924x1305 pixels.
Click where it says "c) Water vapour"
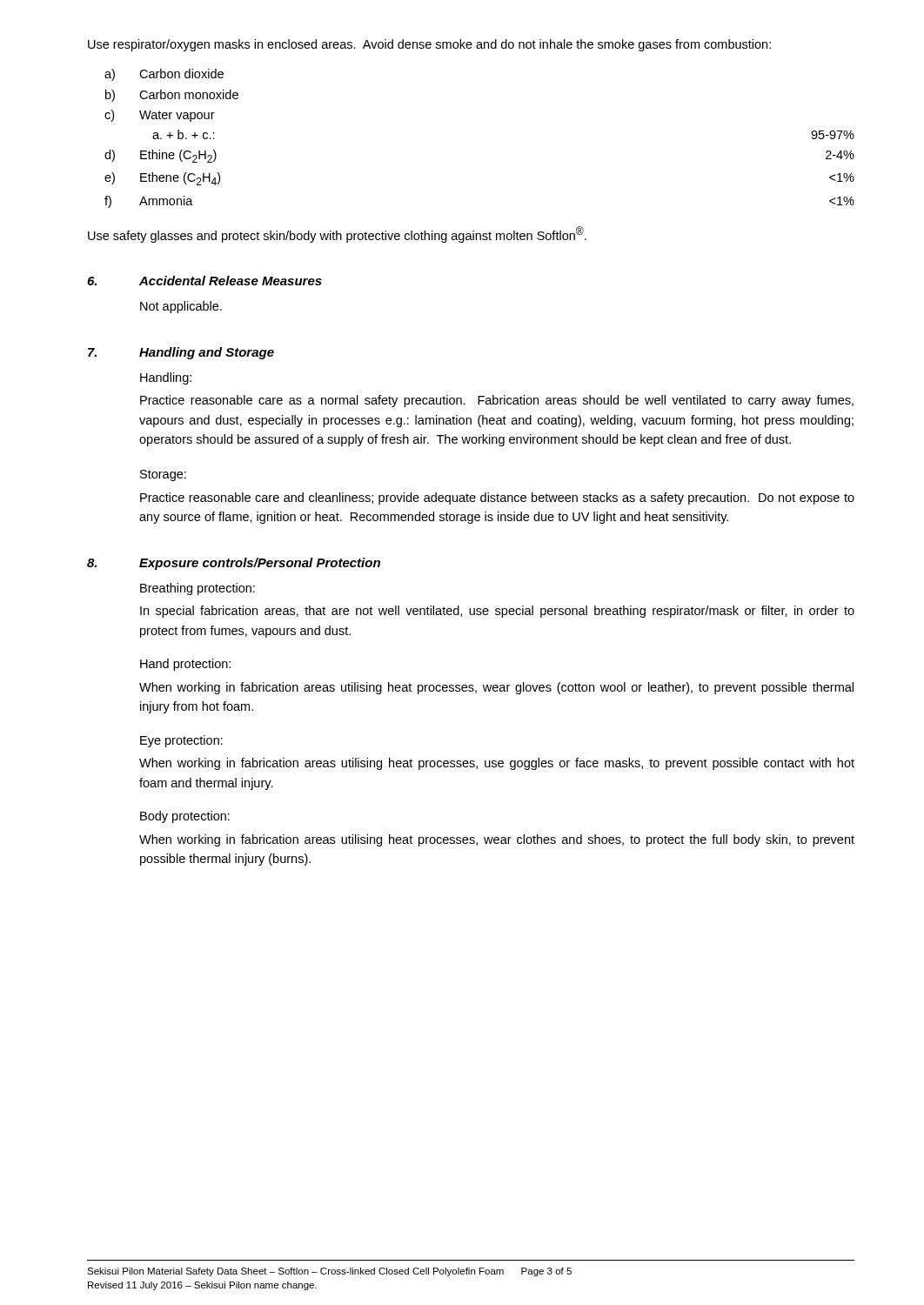(160, 116)
